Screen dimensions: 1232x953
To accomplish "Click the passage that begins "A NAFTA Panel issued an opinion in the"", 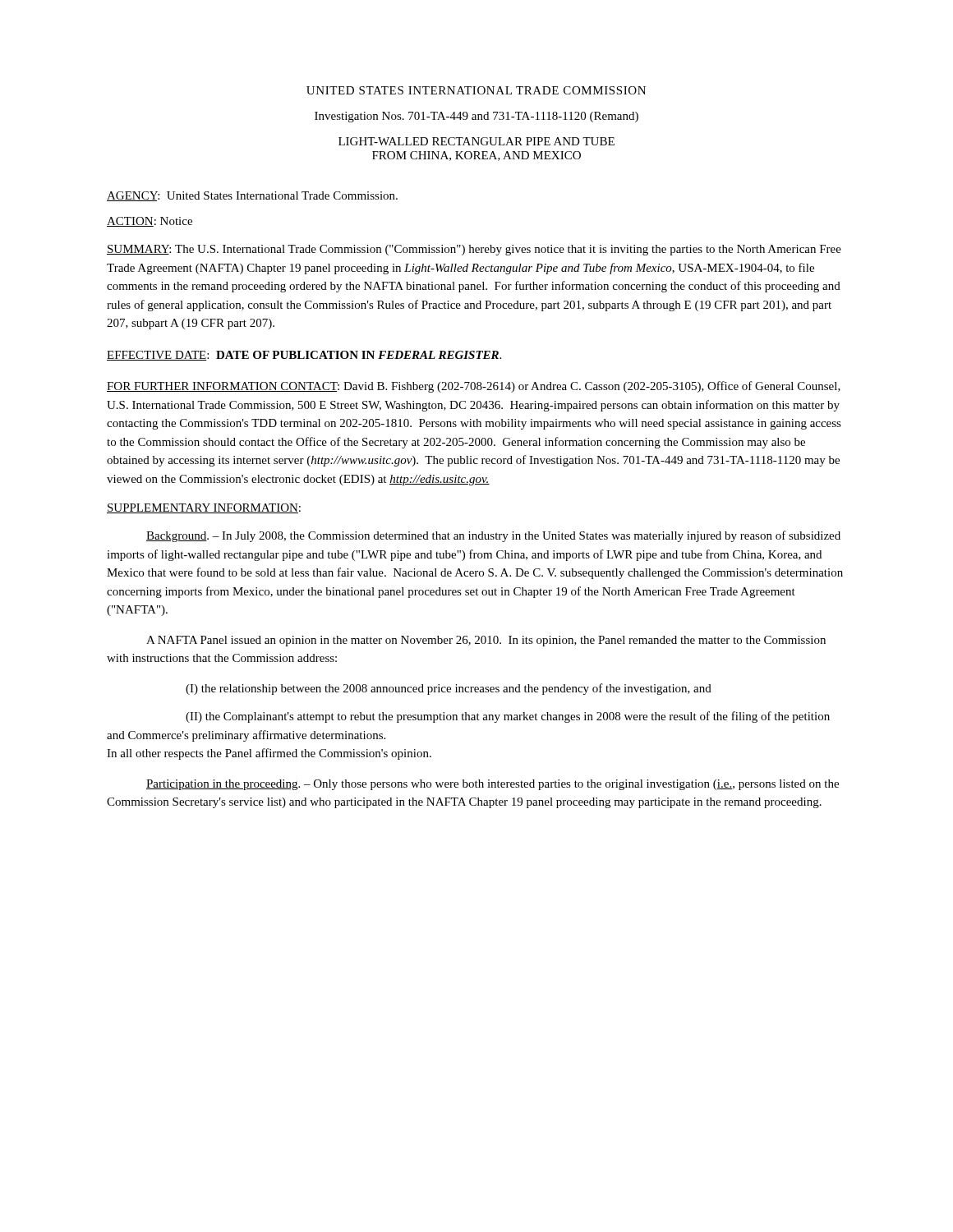I will click(476, 649).
